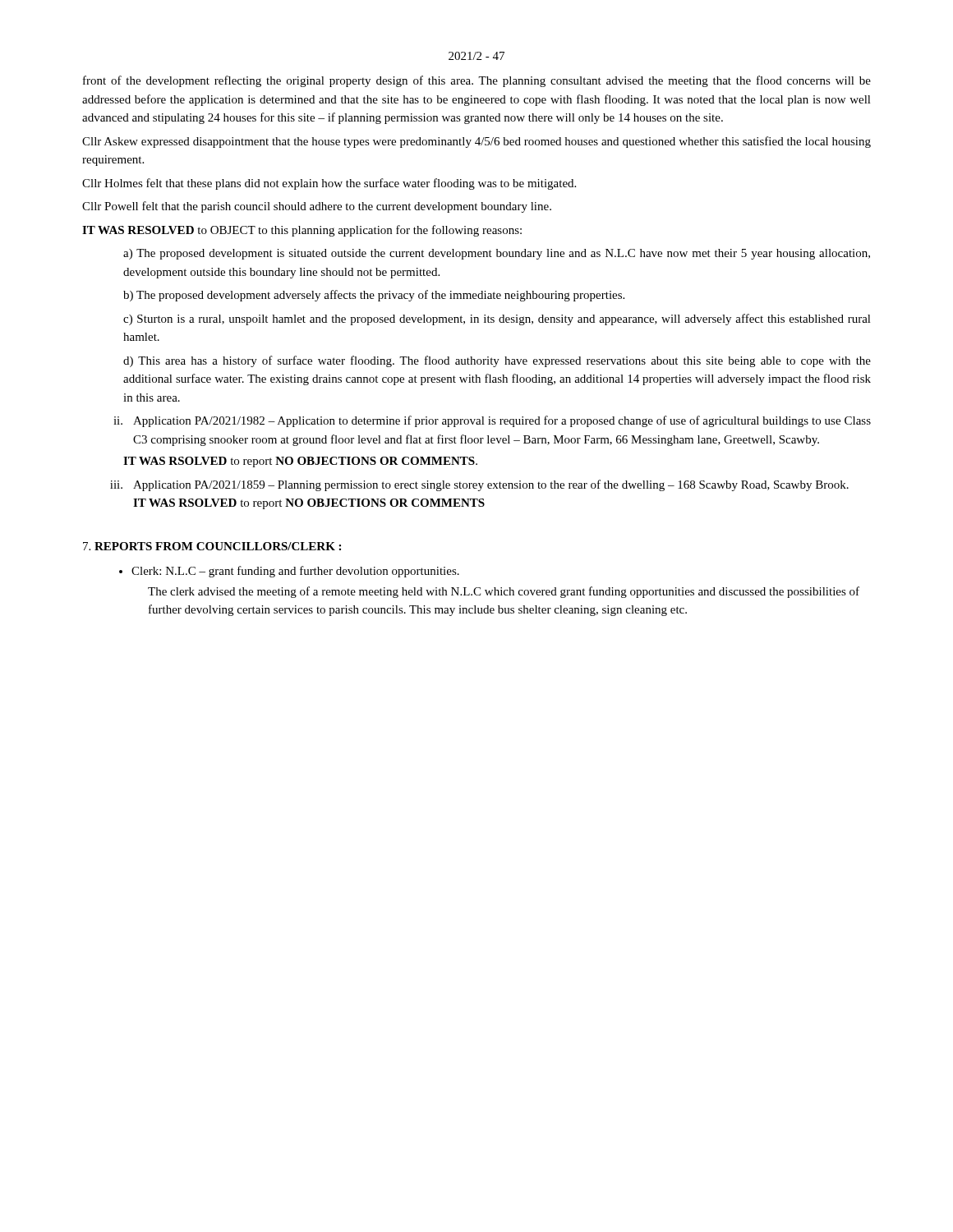Point to the region starting "a) The proposed development is situated"

click(x=497, y=262)
